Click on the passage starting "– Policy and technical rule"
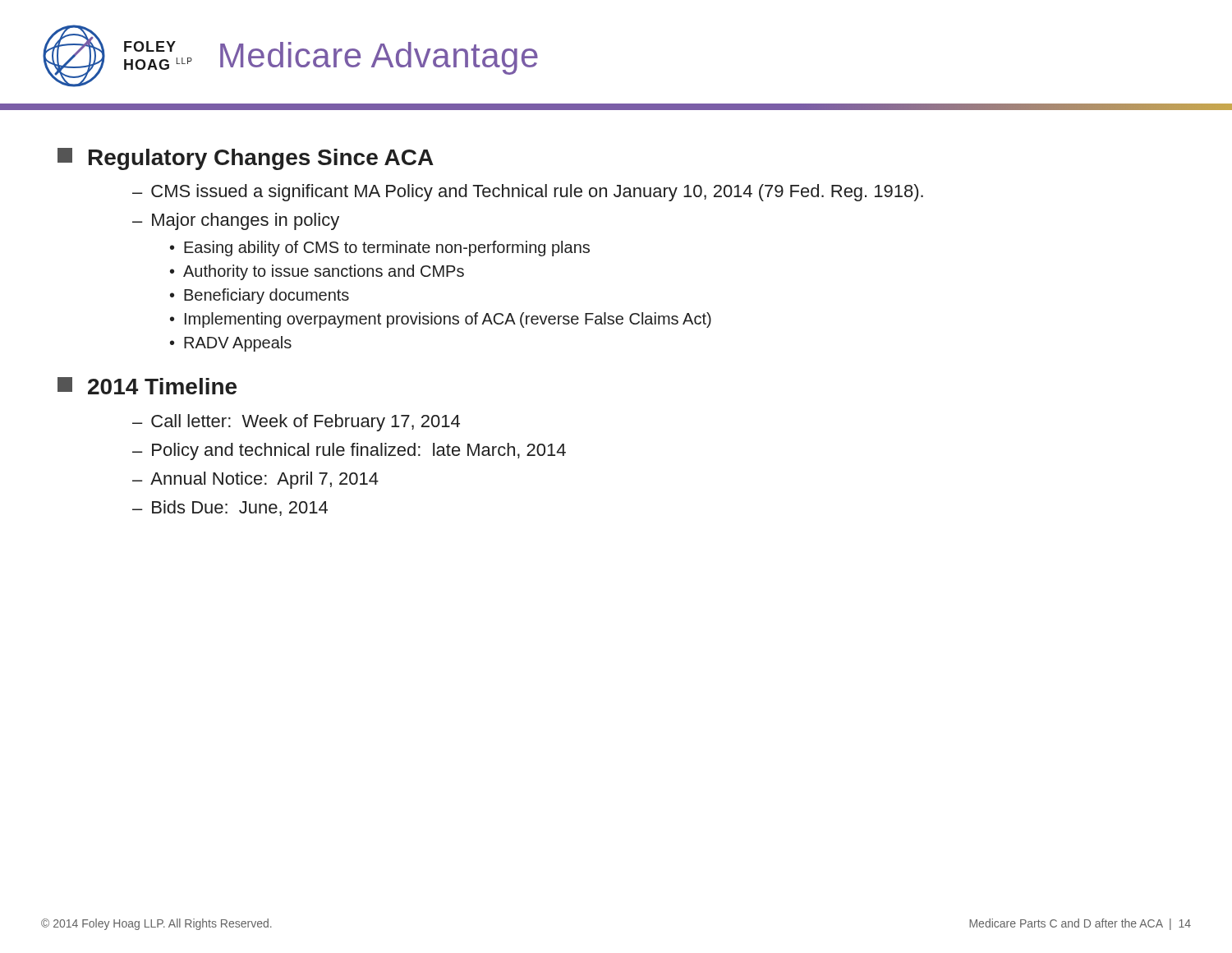The width and height of the screenshot is (1232, 953). point(349,450)
